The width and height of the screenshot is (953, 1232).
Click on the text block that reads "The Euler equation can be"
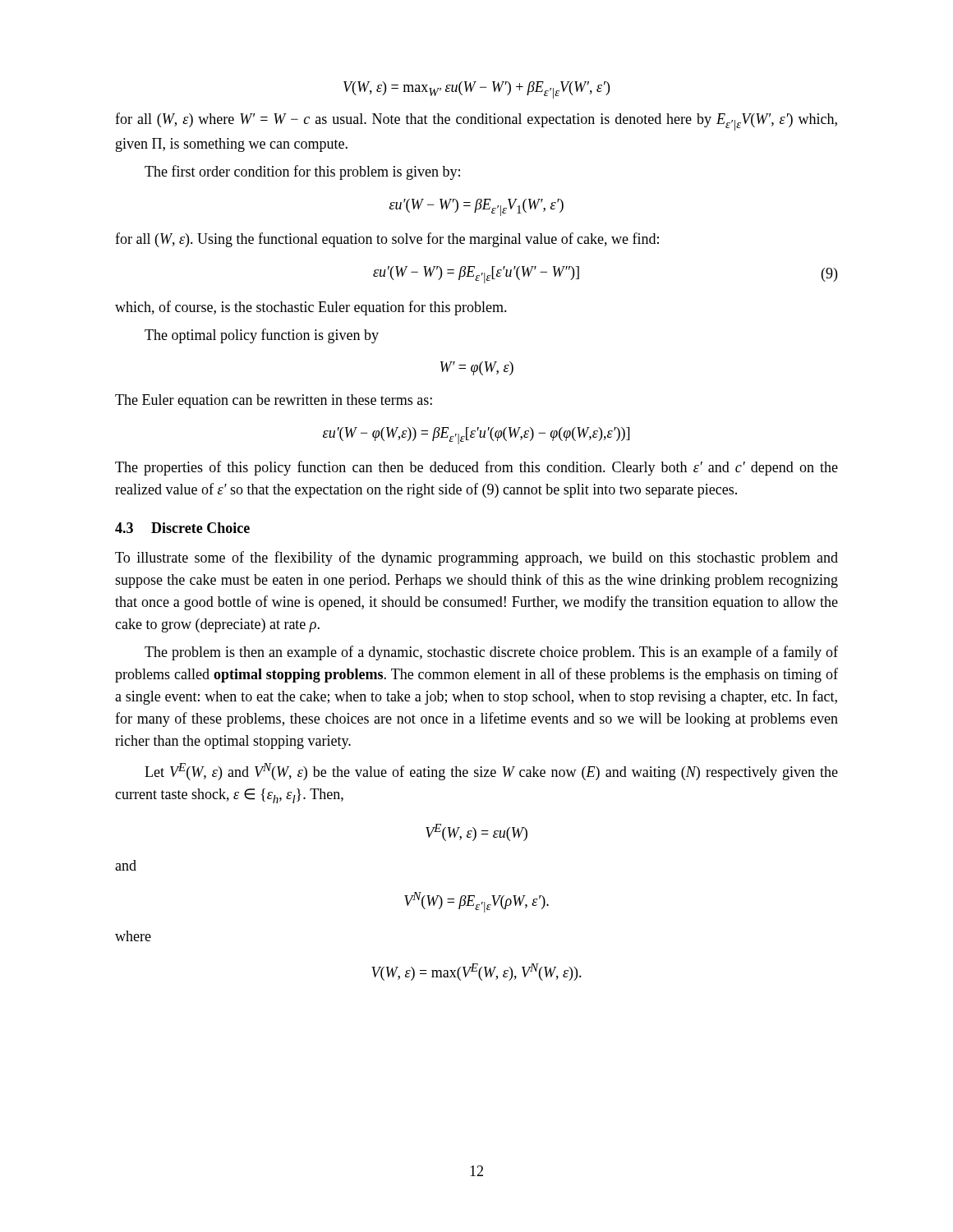[274, 400]
